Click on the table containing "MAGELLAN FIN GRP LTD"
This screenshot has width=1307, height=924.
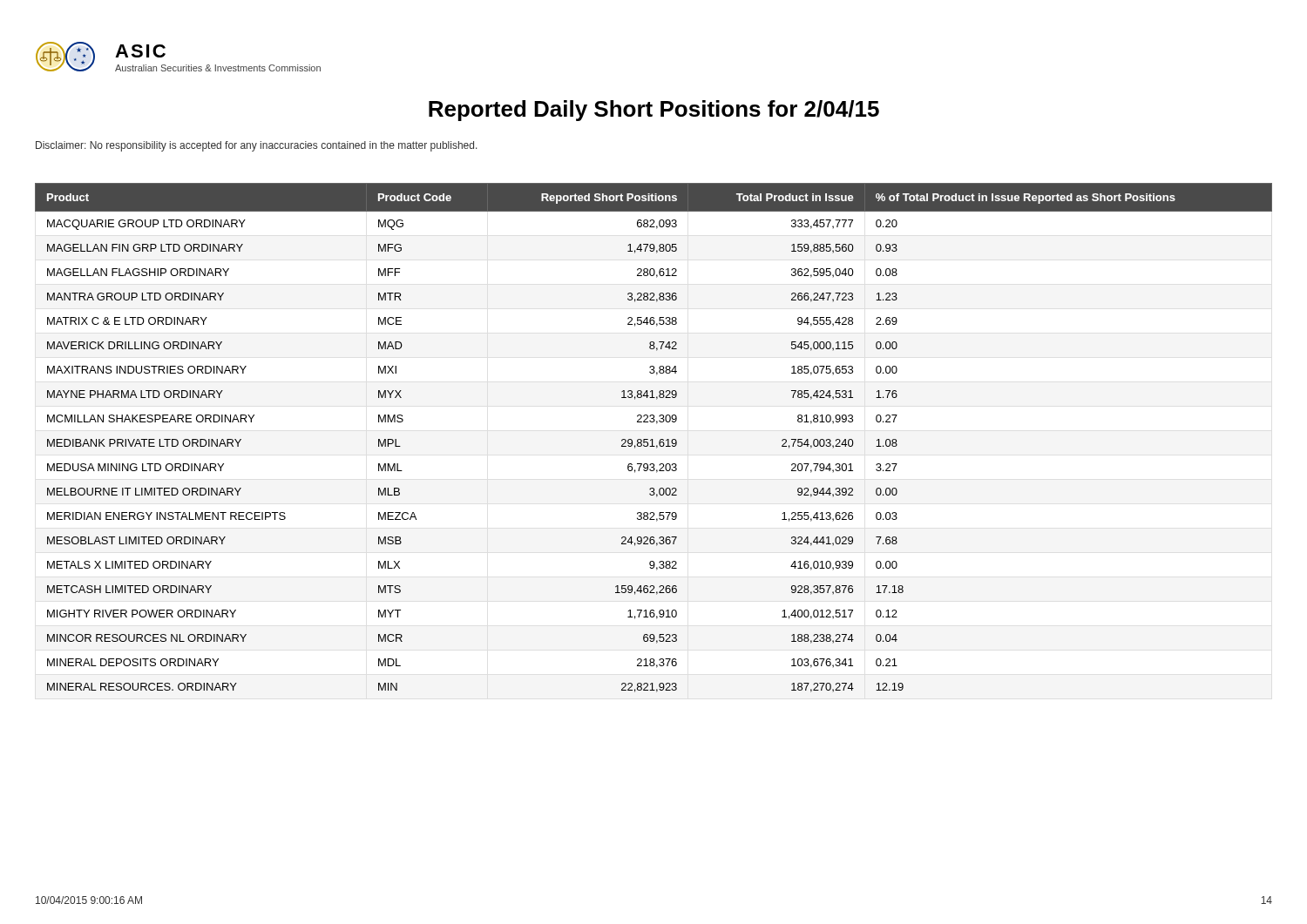[x=654, y=441]
